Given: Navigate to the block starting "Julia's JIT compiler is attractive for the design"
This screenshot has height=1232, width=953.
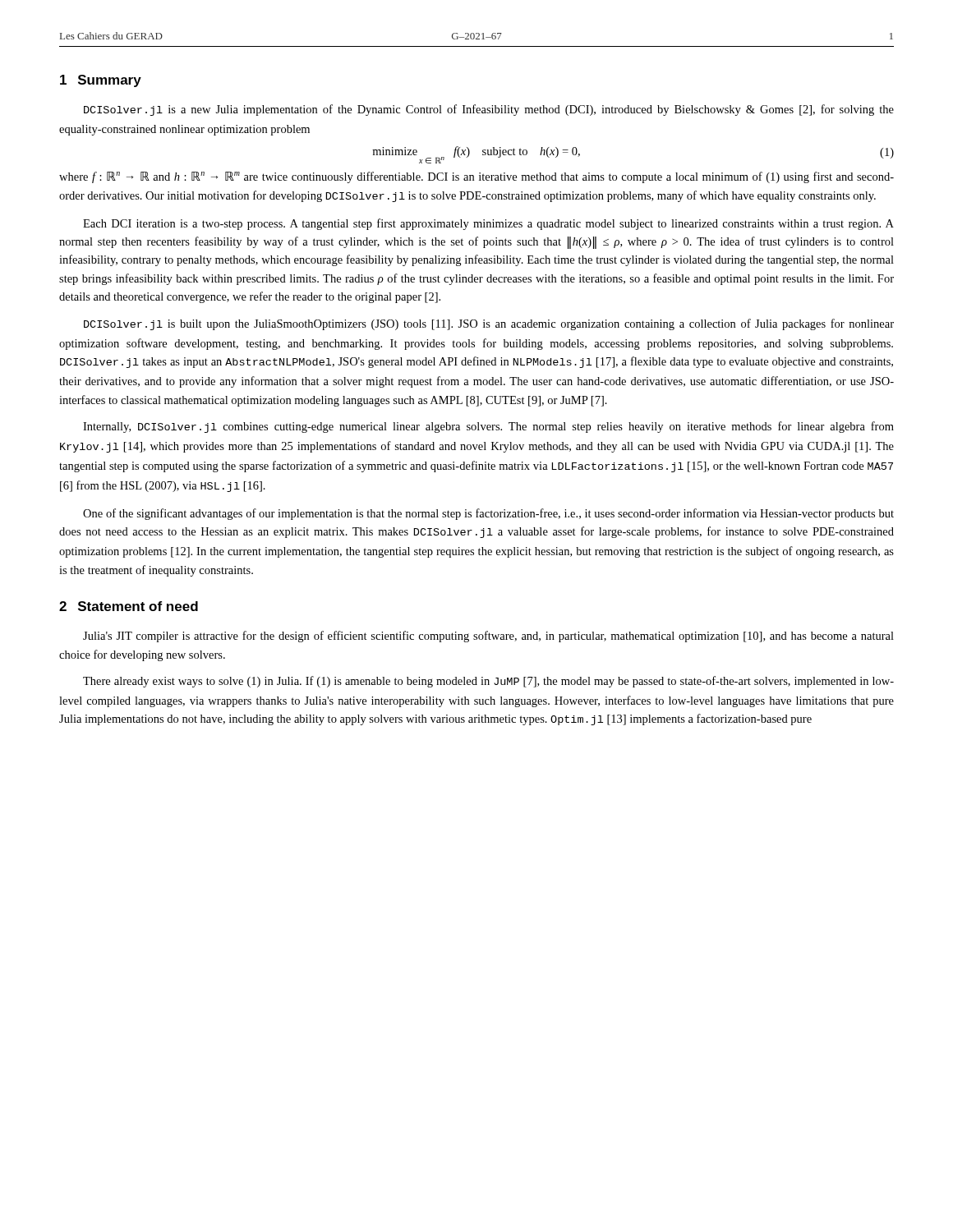Looking at the screenshot, I should pos(476,645).
